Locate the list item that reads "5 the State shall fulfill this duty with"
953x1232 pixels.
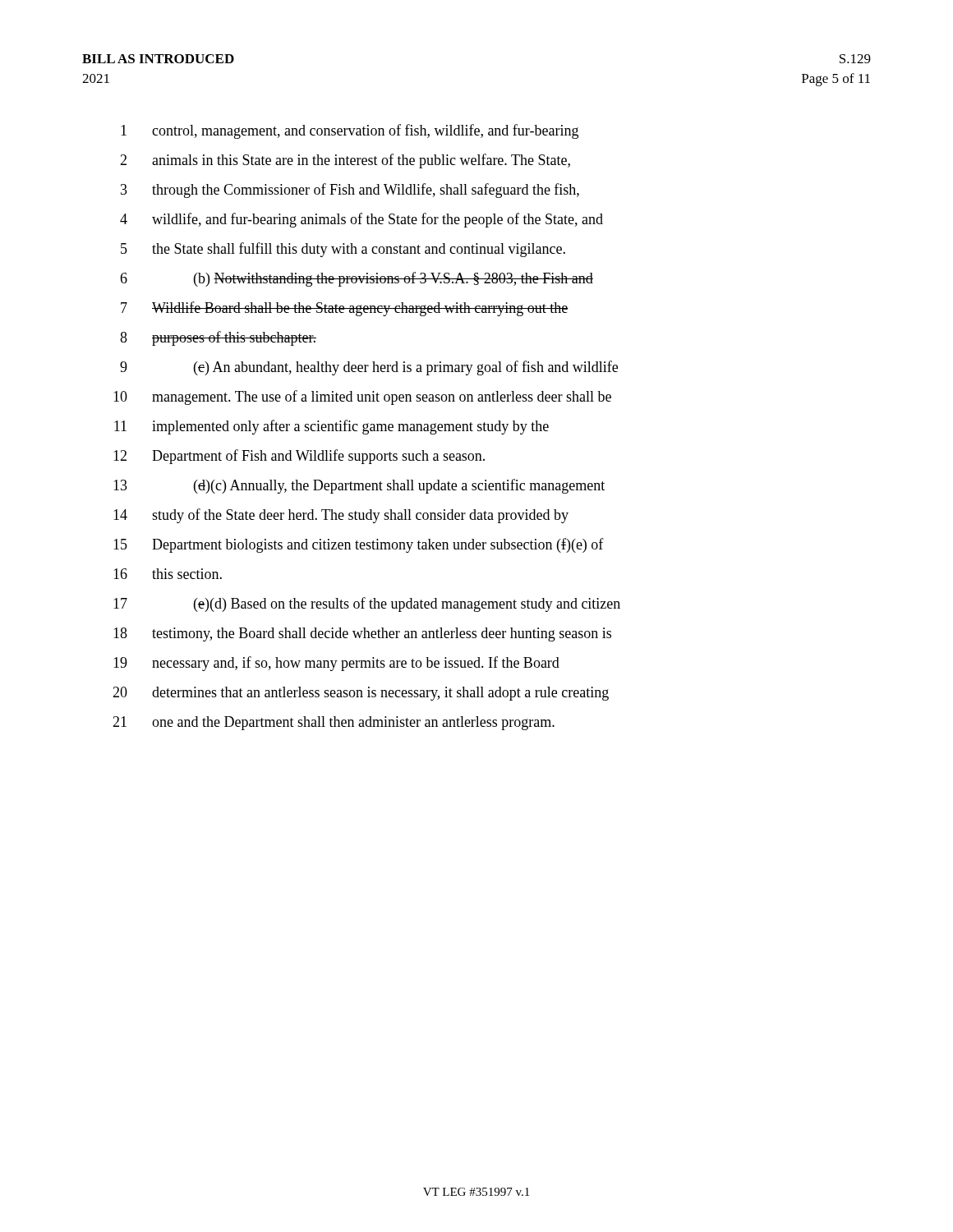click(476, 249)
